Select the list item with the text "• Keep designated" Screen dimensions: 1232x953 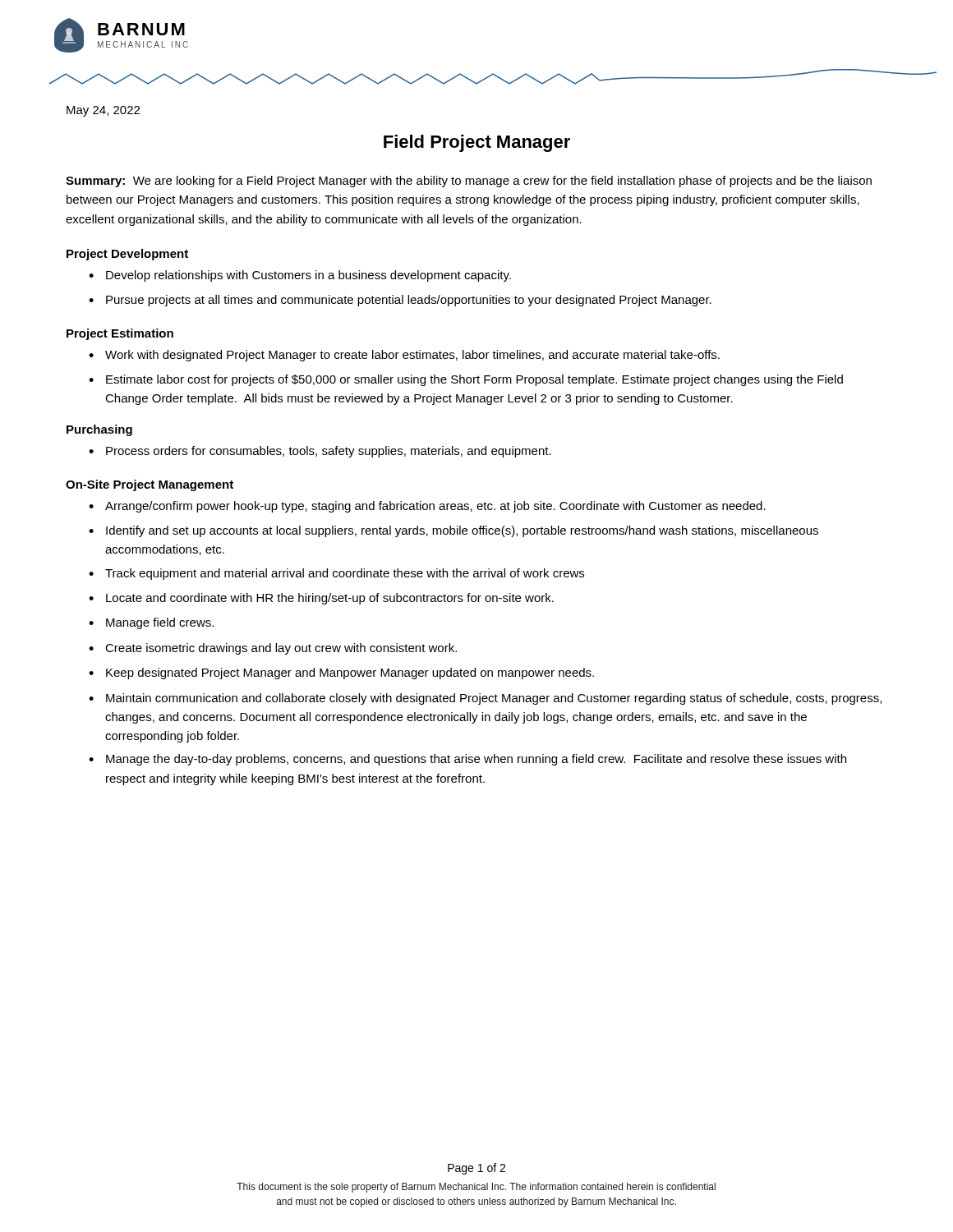[x=488, y=673]
